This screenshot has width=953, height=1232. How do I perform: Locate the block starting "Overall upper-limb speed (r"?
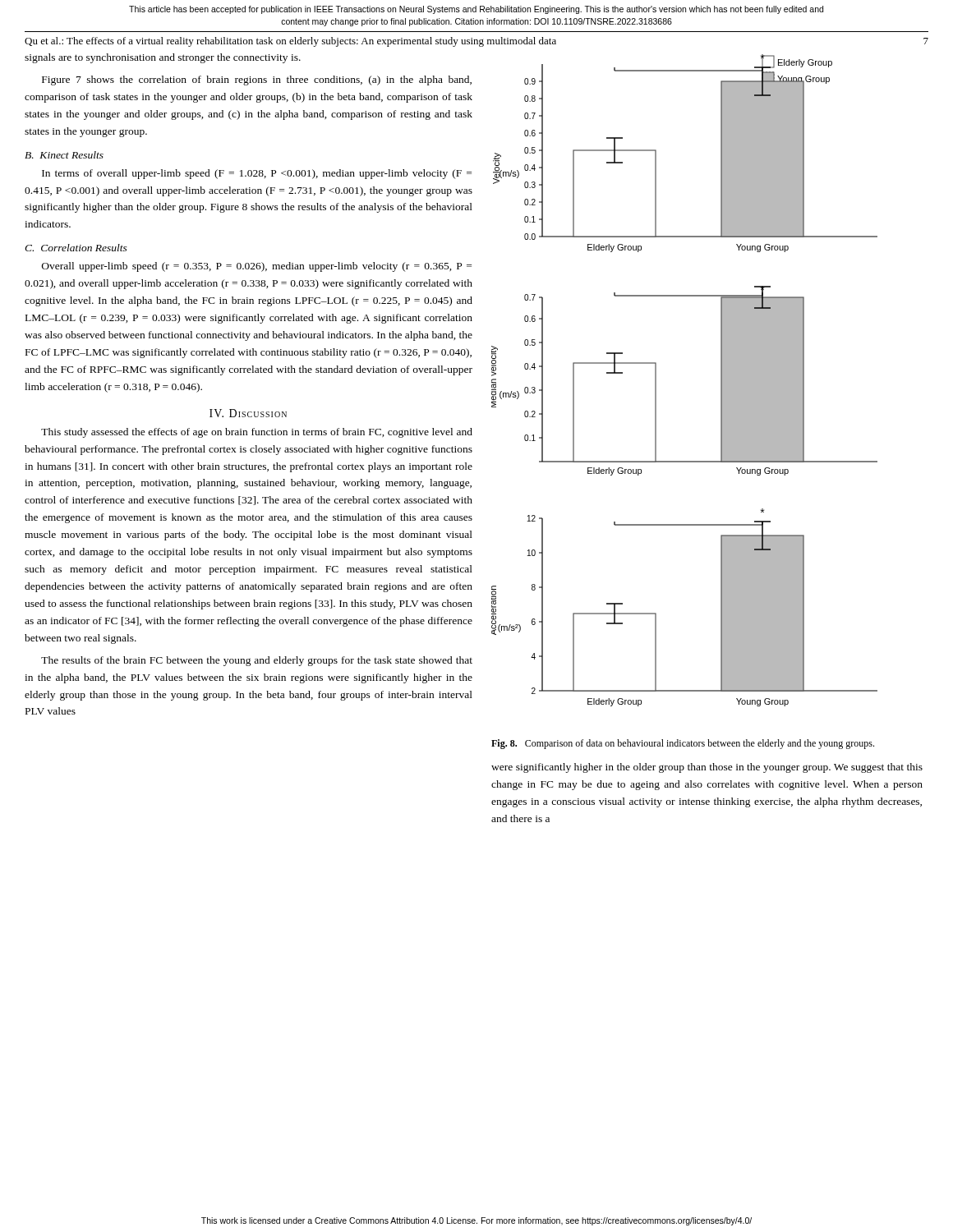pos(249,327)
